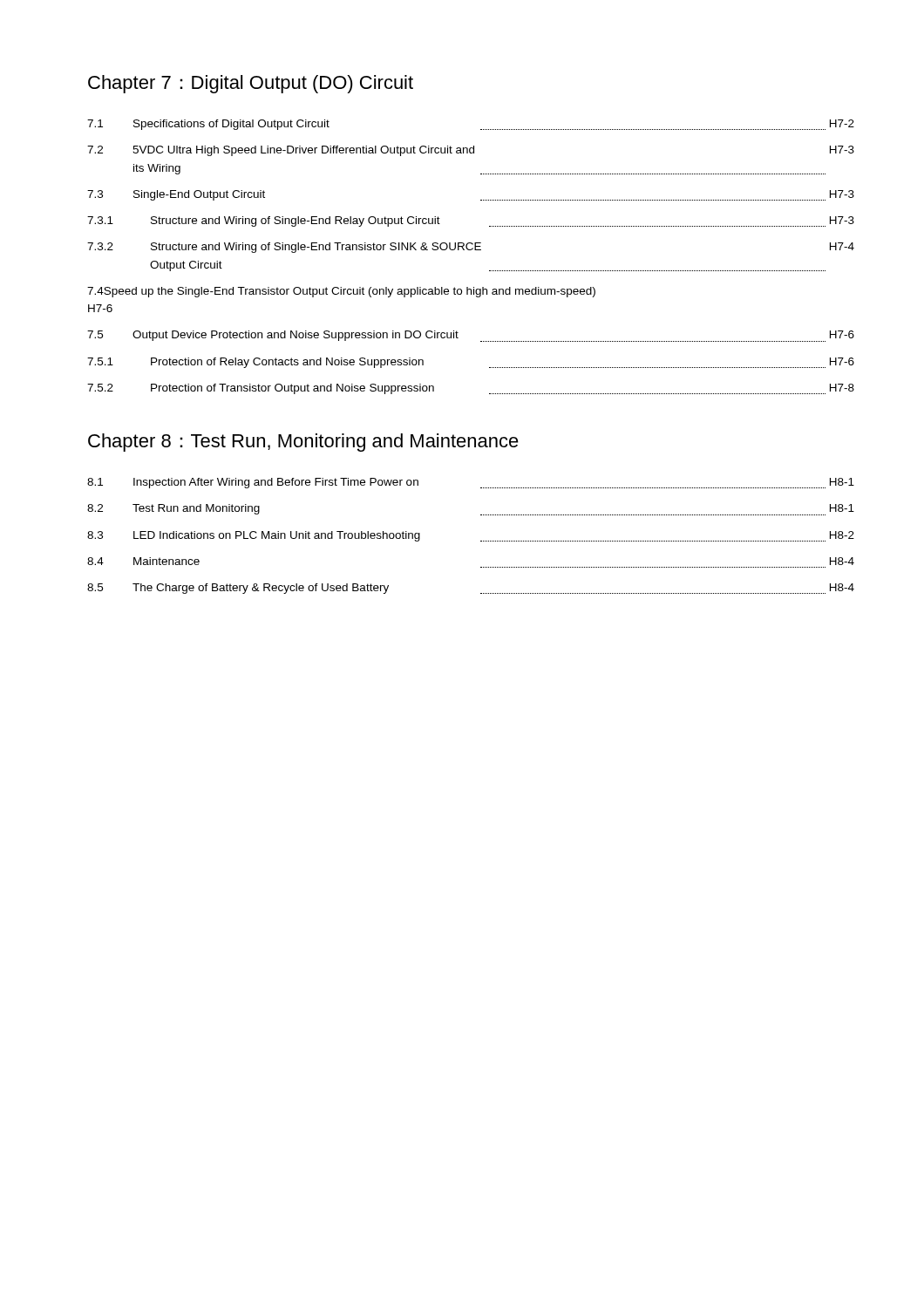Click on the element starting "7.5 Output Device Protection and Noise"

(x=471, y=335)
